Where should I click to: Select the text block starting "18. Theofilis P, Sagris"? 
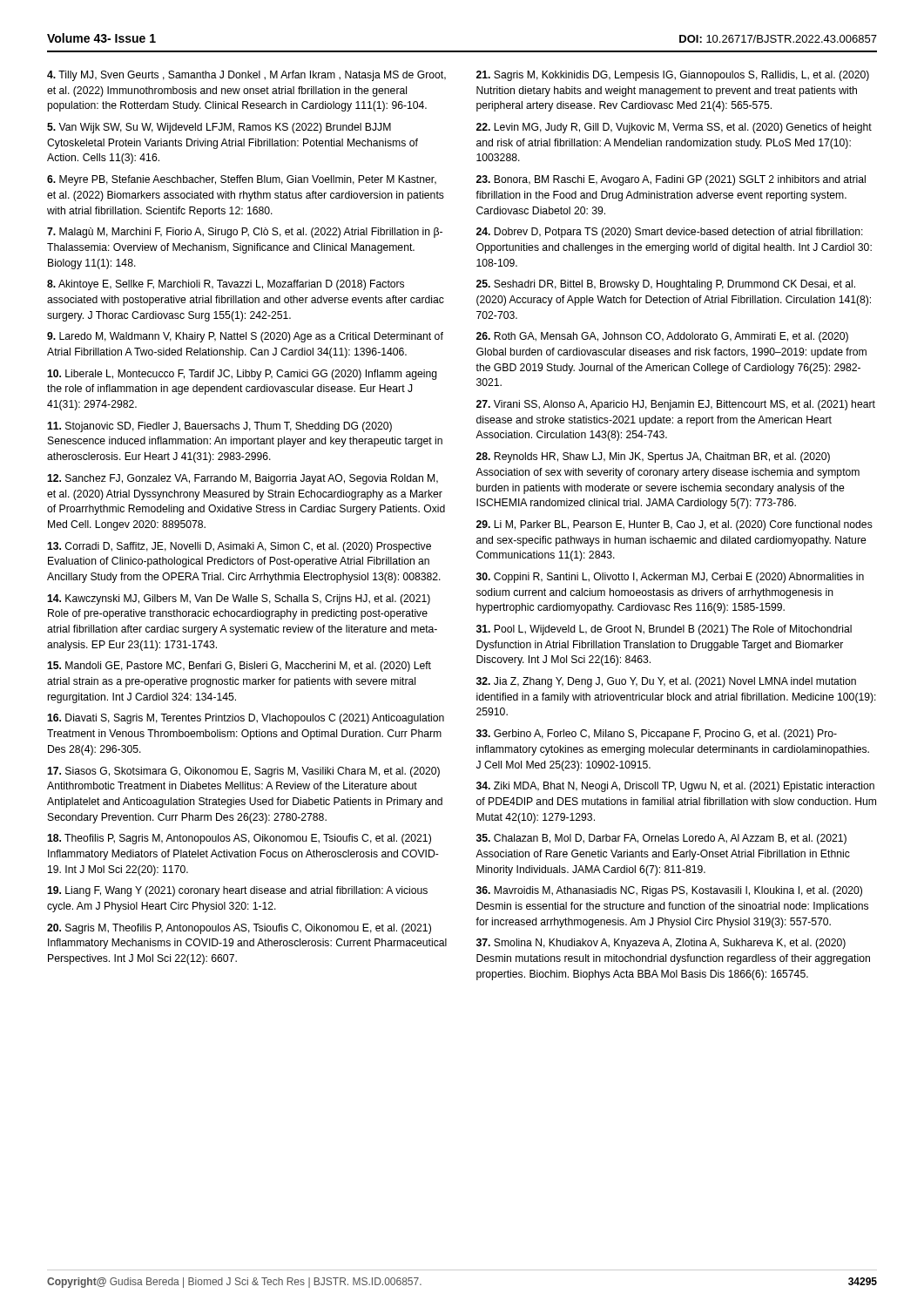coord(243,854)
